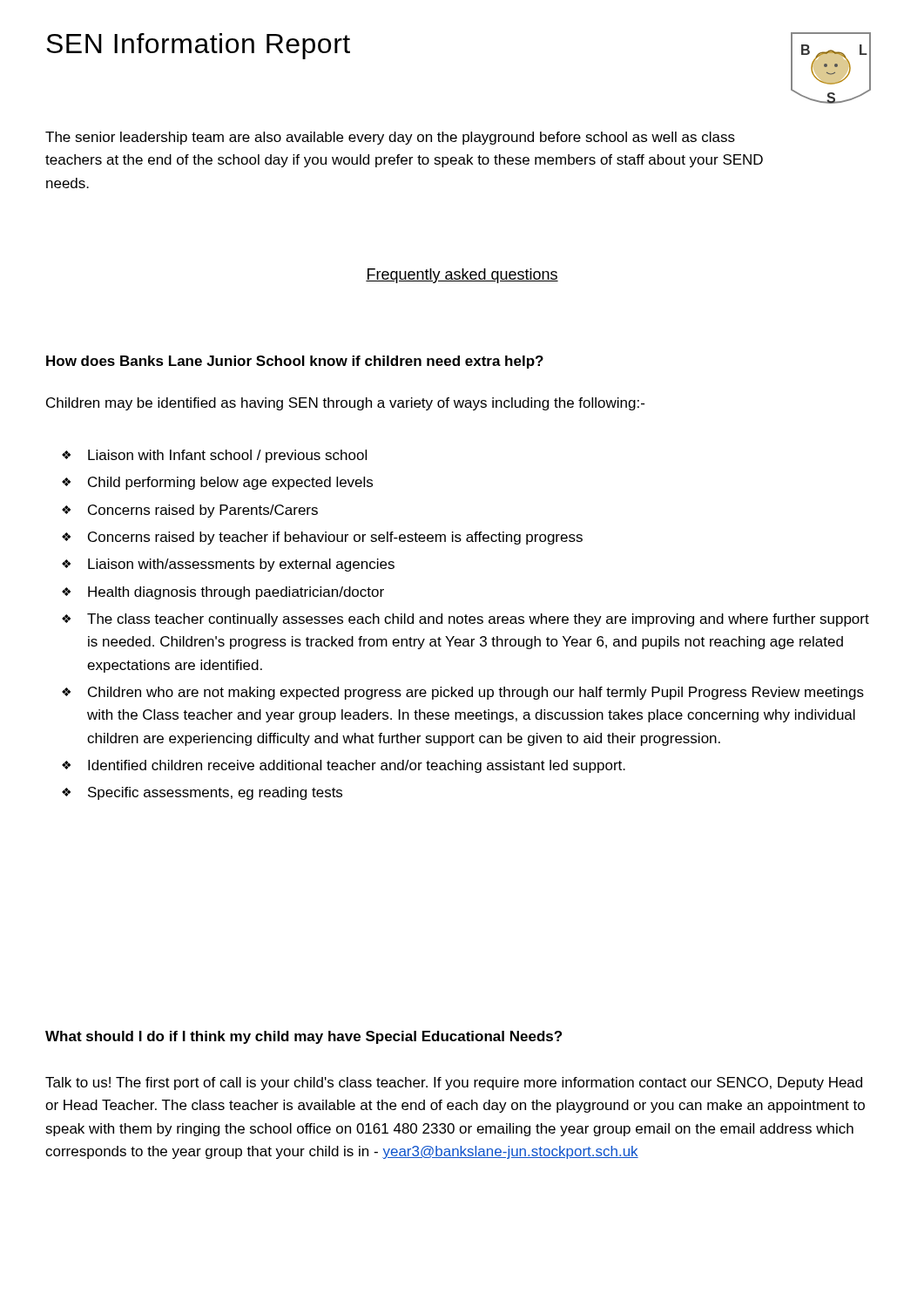The image size is (924, 1307).
Task: Point to the passage starting "The class teacher continually assesses each child and"
Action: [x=478, y=642]
